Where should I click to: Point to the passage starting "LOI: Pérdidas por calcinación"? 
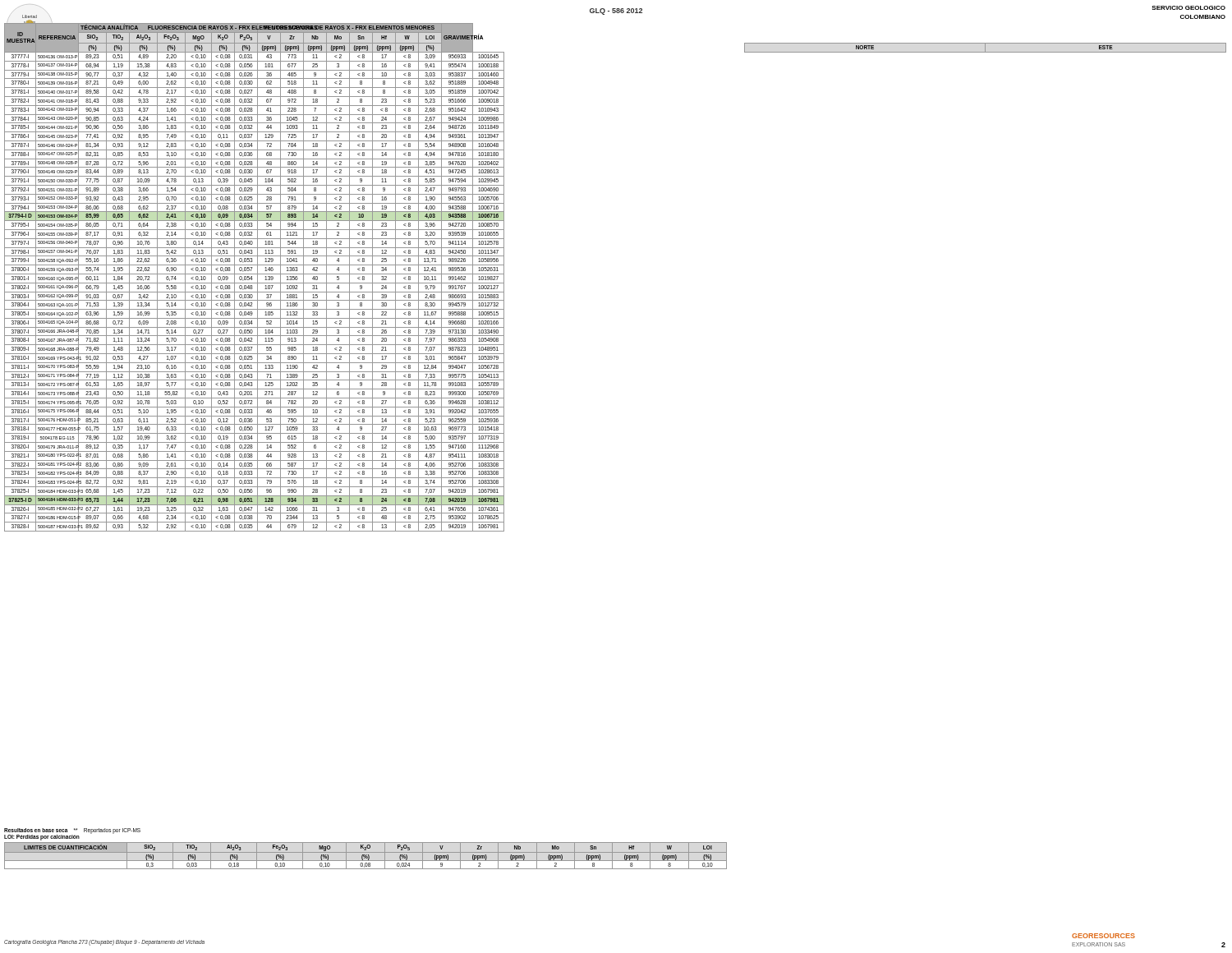tap(42, 837)
